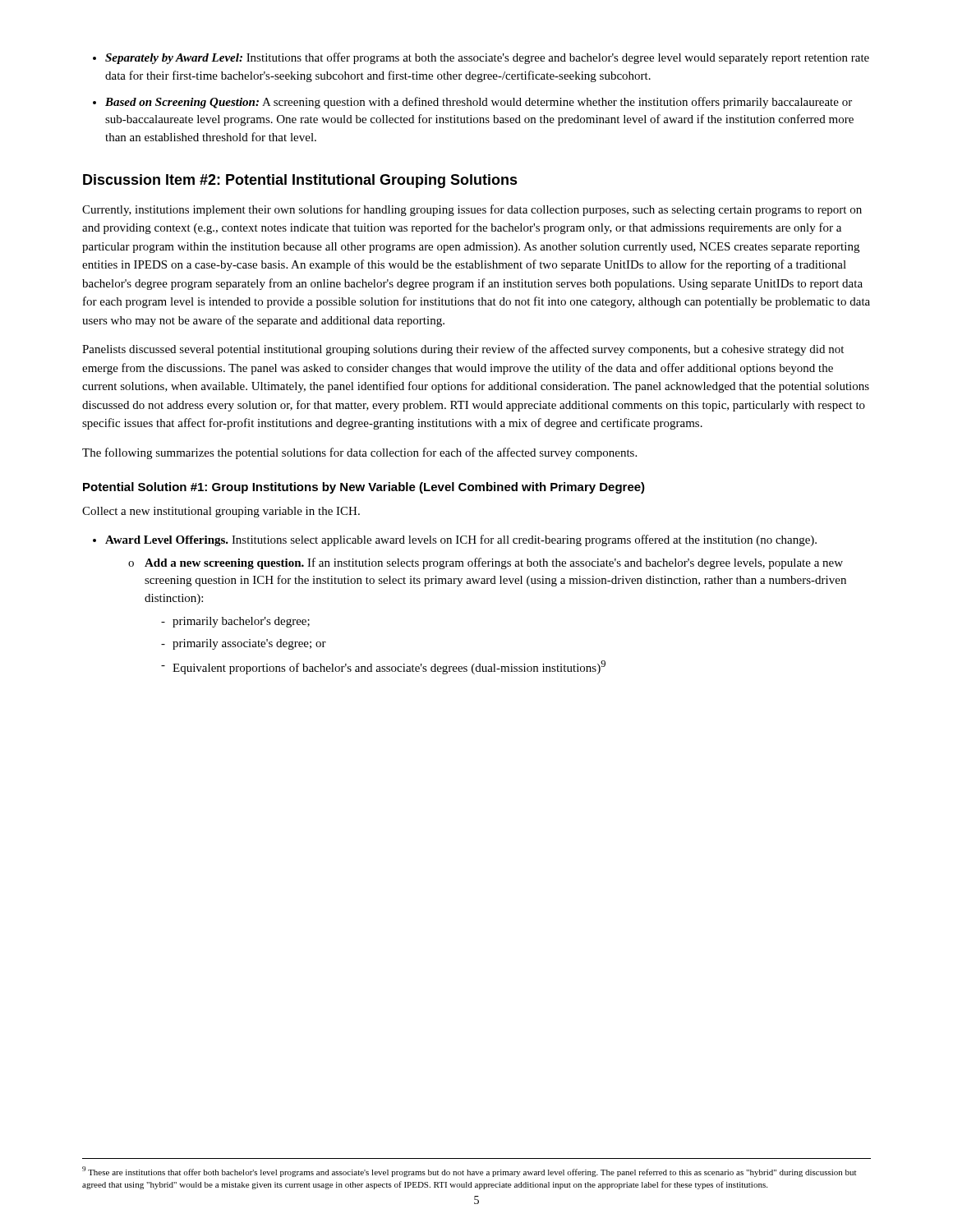Locate the list item containing "Separately by Award Level: Institutions that offer"
The height and width of the screenshot is (1232, 953).
tap(488, 67)
